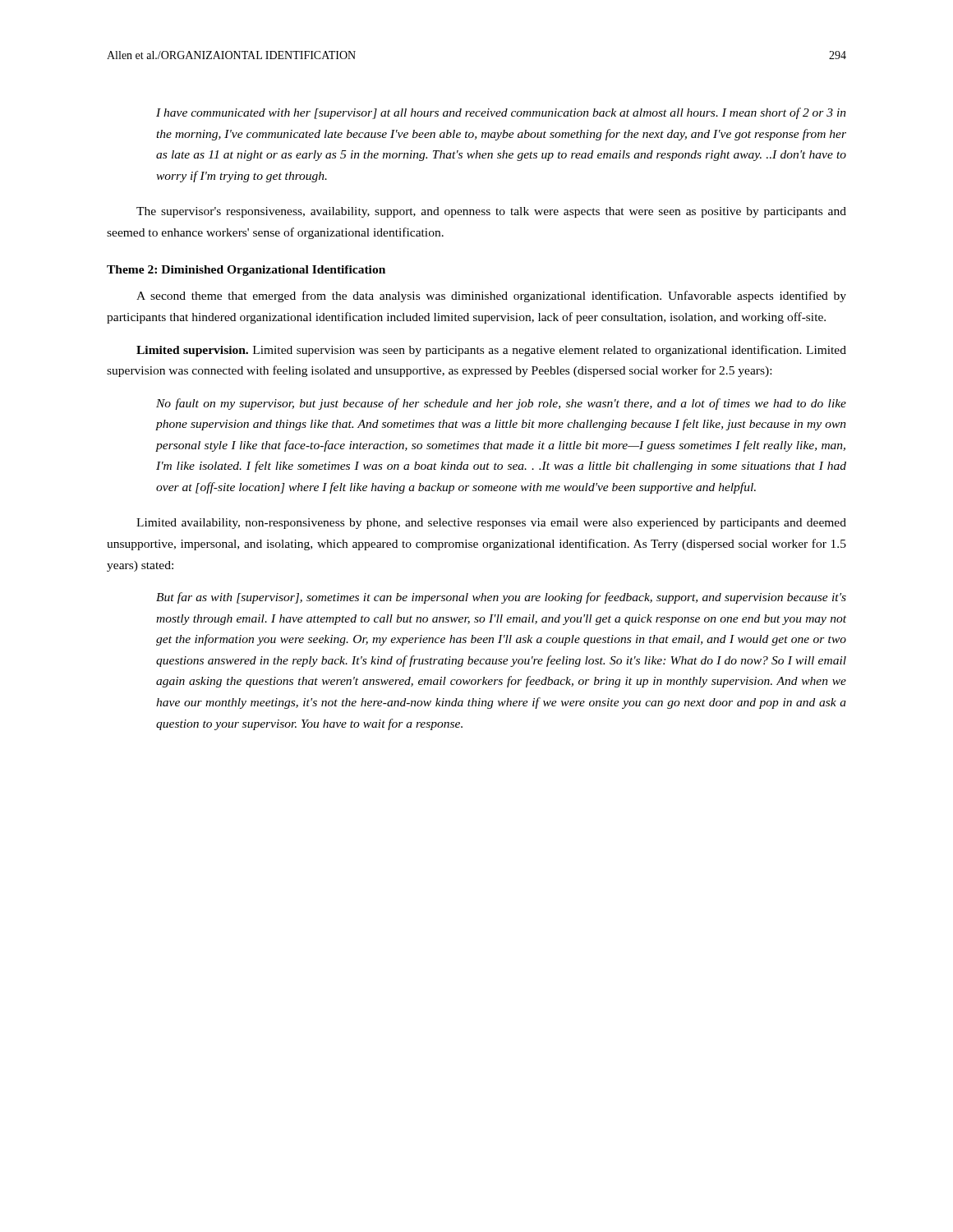Click the passage that begins "No fault on my supervisor, but just"
Screen dimensions: 1232x953
tap(501, 445)
